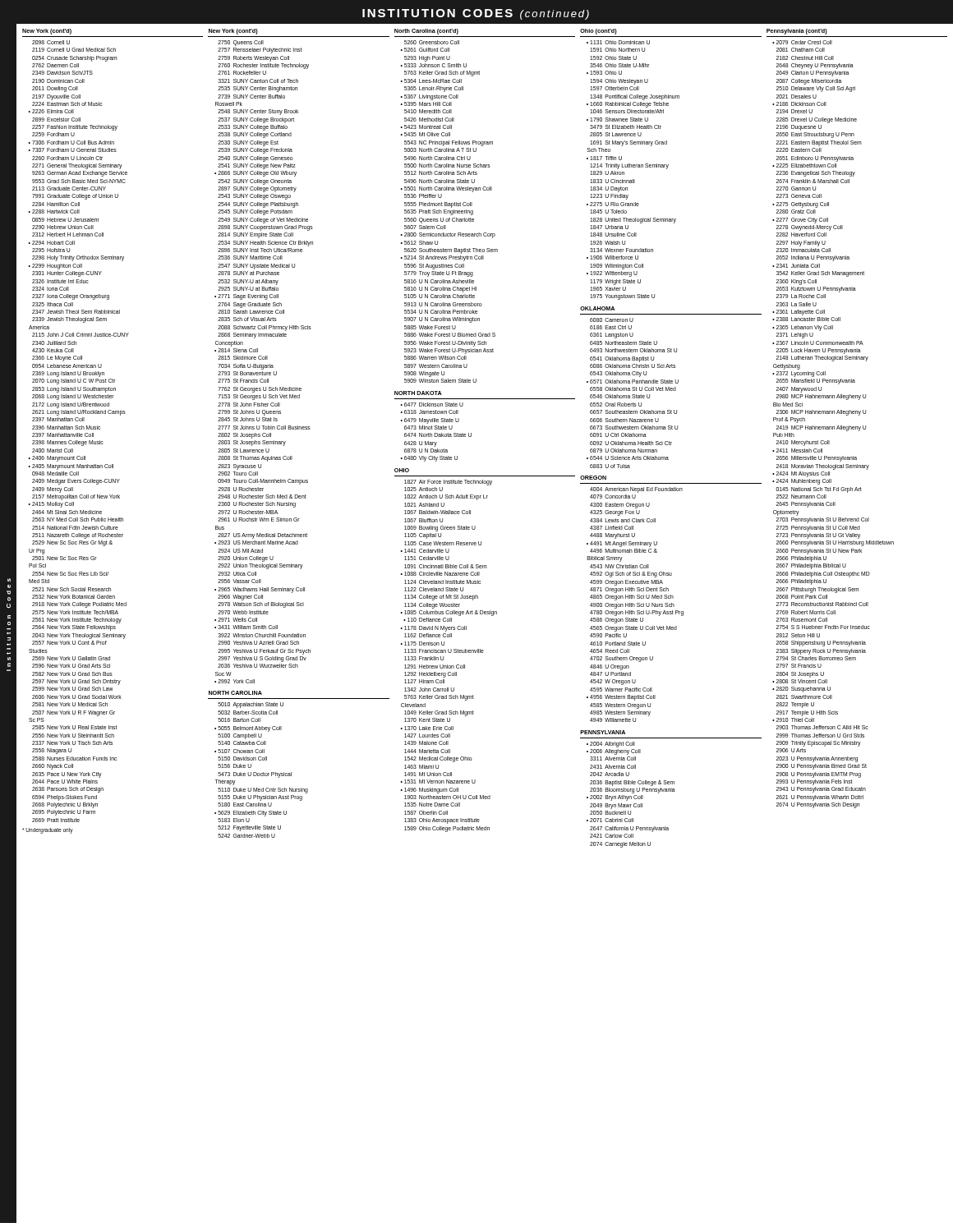
Task: Click on the passage starting "2511Nazareth College of Rochester"
Action: pos(73,535)
